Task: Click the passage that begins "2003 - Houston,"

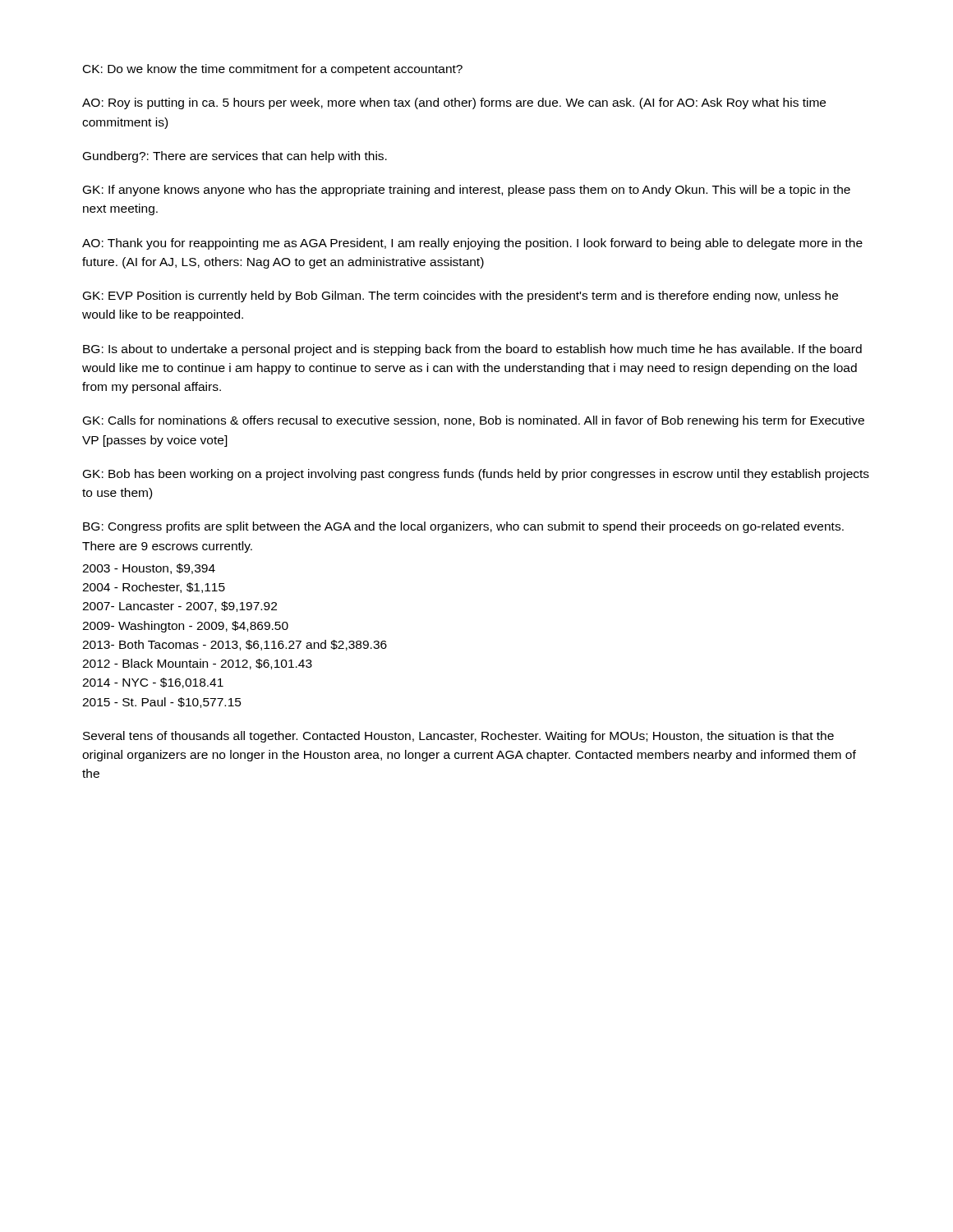Action: click(x=149, y=568)
